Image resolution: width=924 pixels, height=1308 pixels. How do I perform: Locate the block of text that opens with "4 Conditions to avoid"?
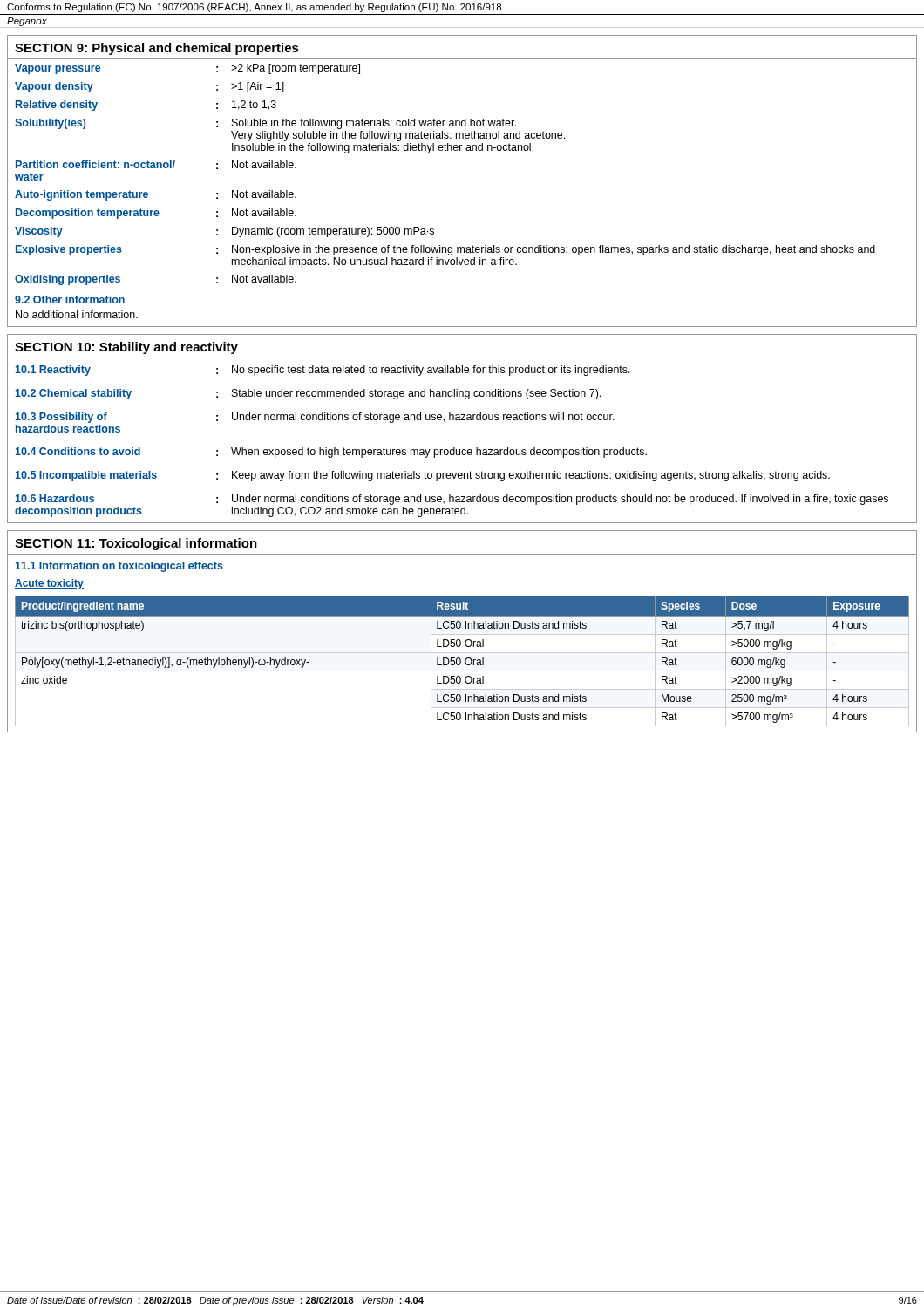[x=462, y=452]
